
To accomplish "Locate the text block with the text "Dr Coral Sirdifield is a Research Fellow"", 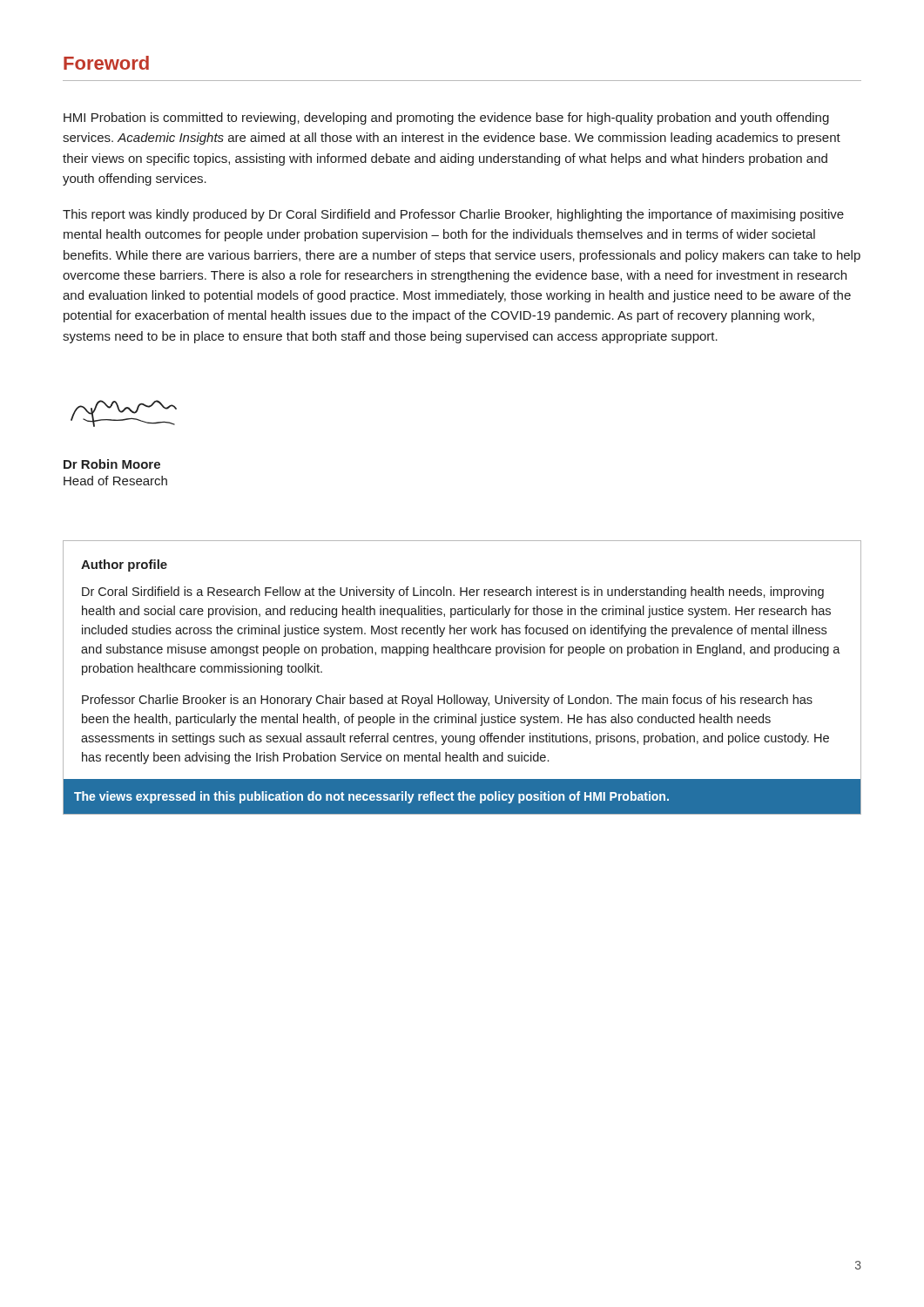I will pyautogui.click(x=462, y=630).
